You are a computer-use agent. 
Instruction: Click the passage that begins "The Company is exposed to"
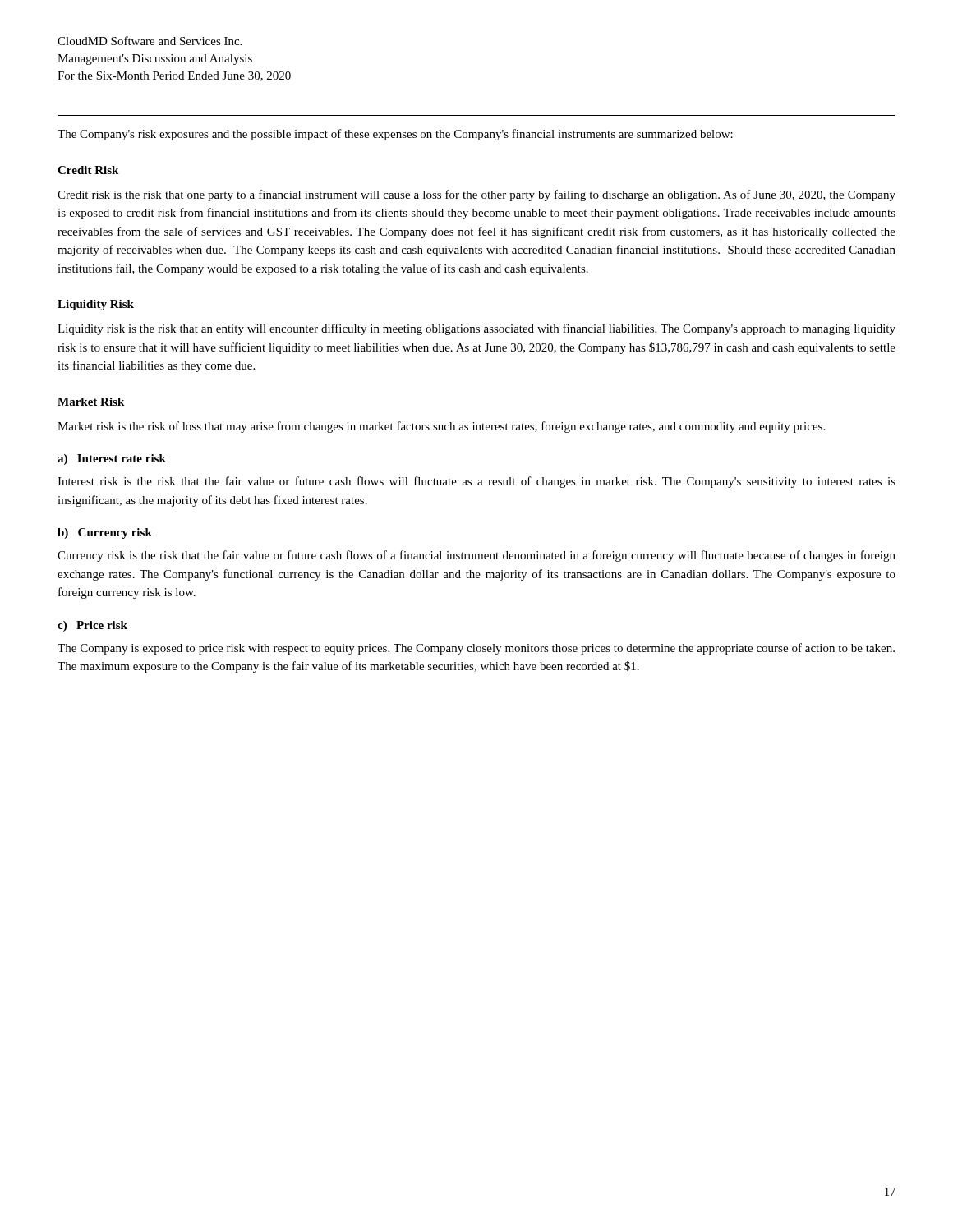476,657
